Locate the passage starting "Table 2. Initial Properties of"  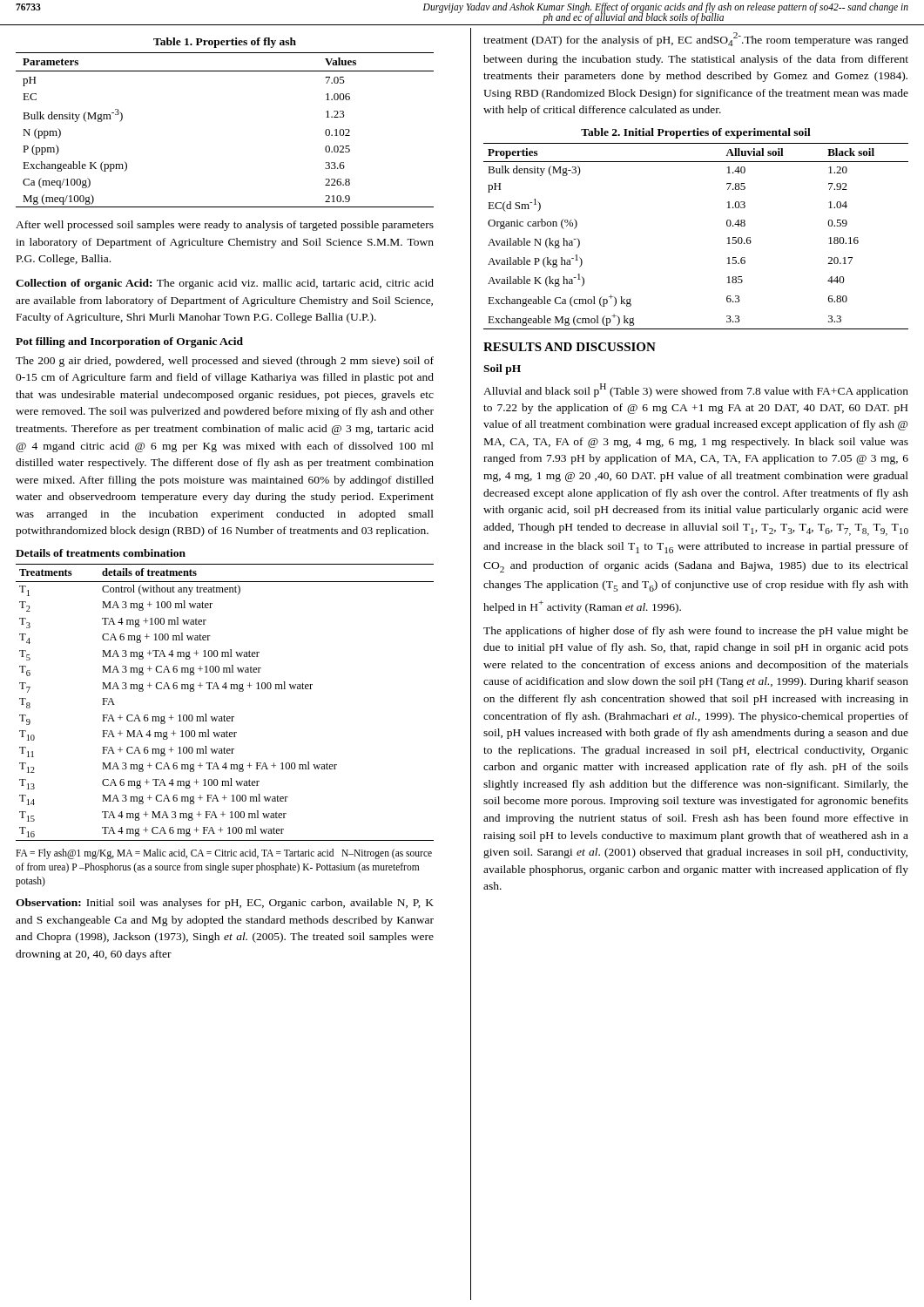(x=696, y=132)
